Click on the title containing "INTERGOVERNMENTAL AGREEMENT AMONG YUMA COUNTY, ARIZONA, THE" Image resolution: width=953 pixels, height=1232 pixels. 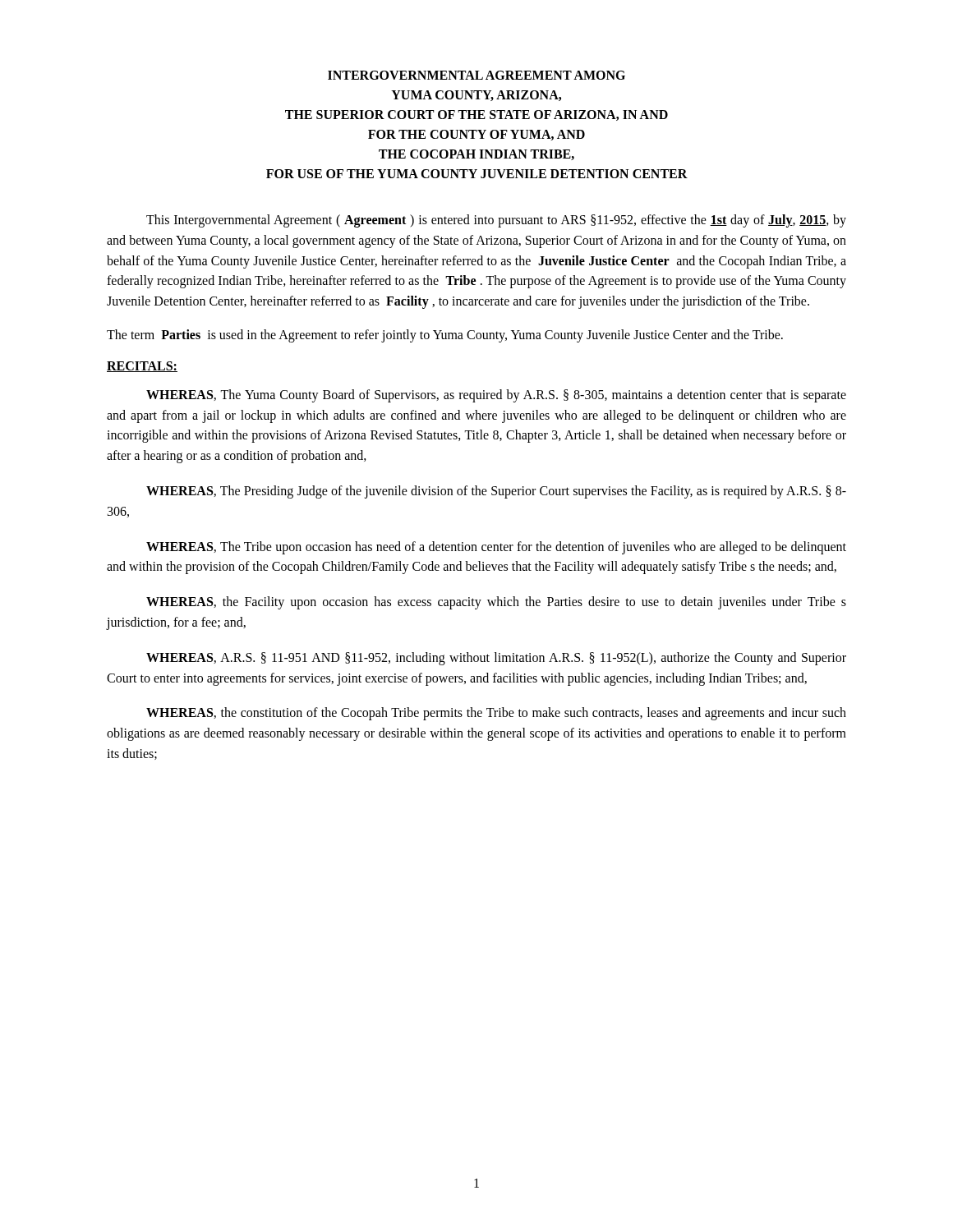(476, 124)
